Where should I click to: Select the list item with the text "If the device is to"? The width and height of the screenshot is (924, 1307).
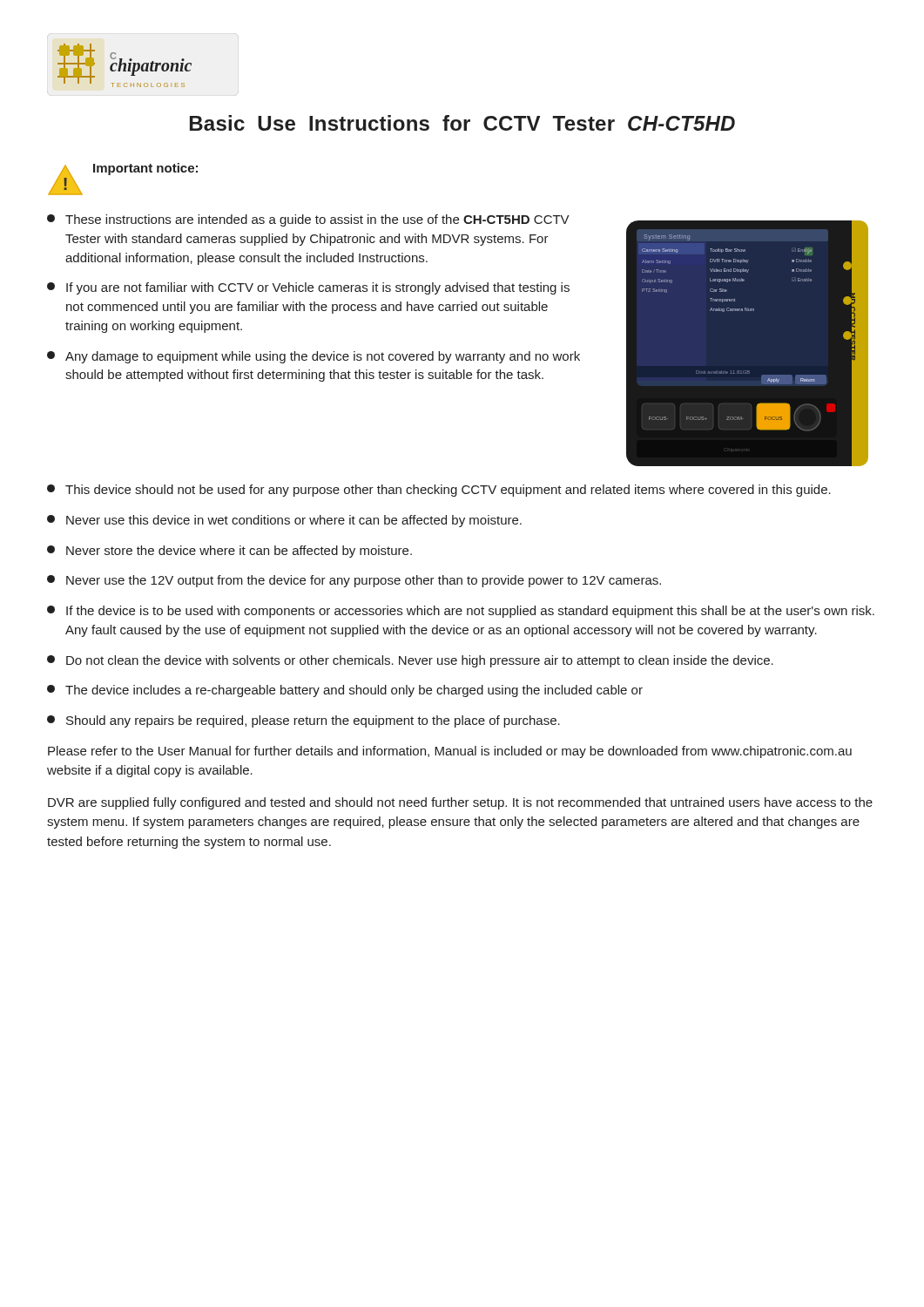(462, 620)
